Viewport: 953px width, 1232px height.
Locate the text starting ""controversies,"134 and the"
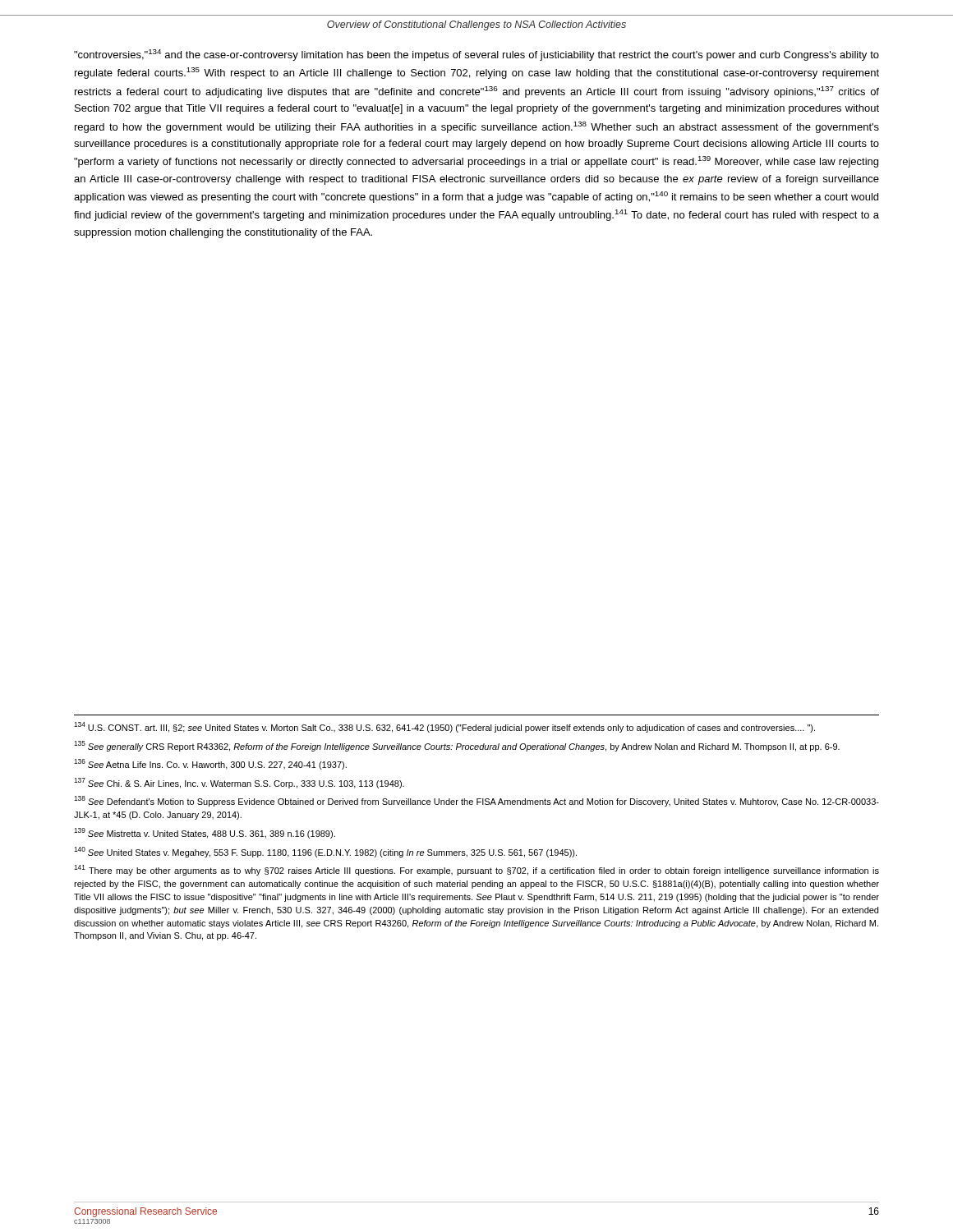(476, 142)
